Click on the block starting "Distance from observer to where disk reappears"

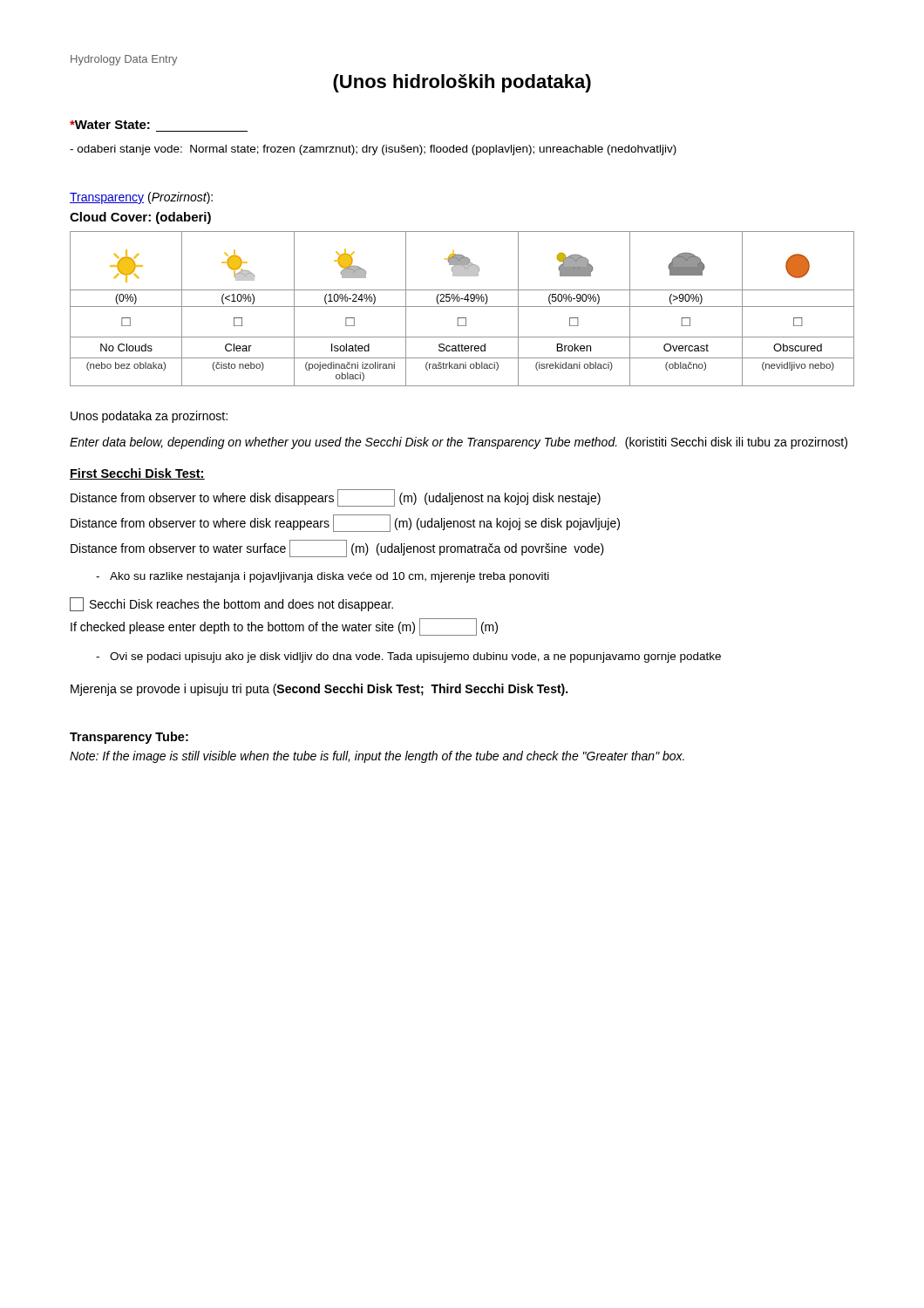tap(345, 523)
